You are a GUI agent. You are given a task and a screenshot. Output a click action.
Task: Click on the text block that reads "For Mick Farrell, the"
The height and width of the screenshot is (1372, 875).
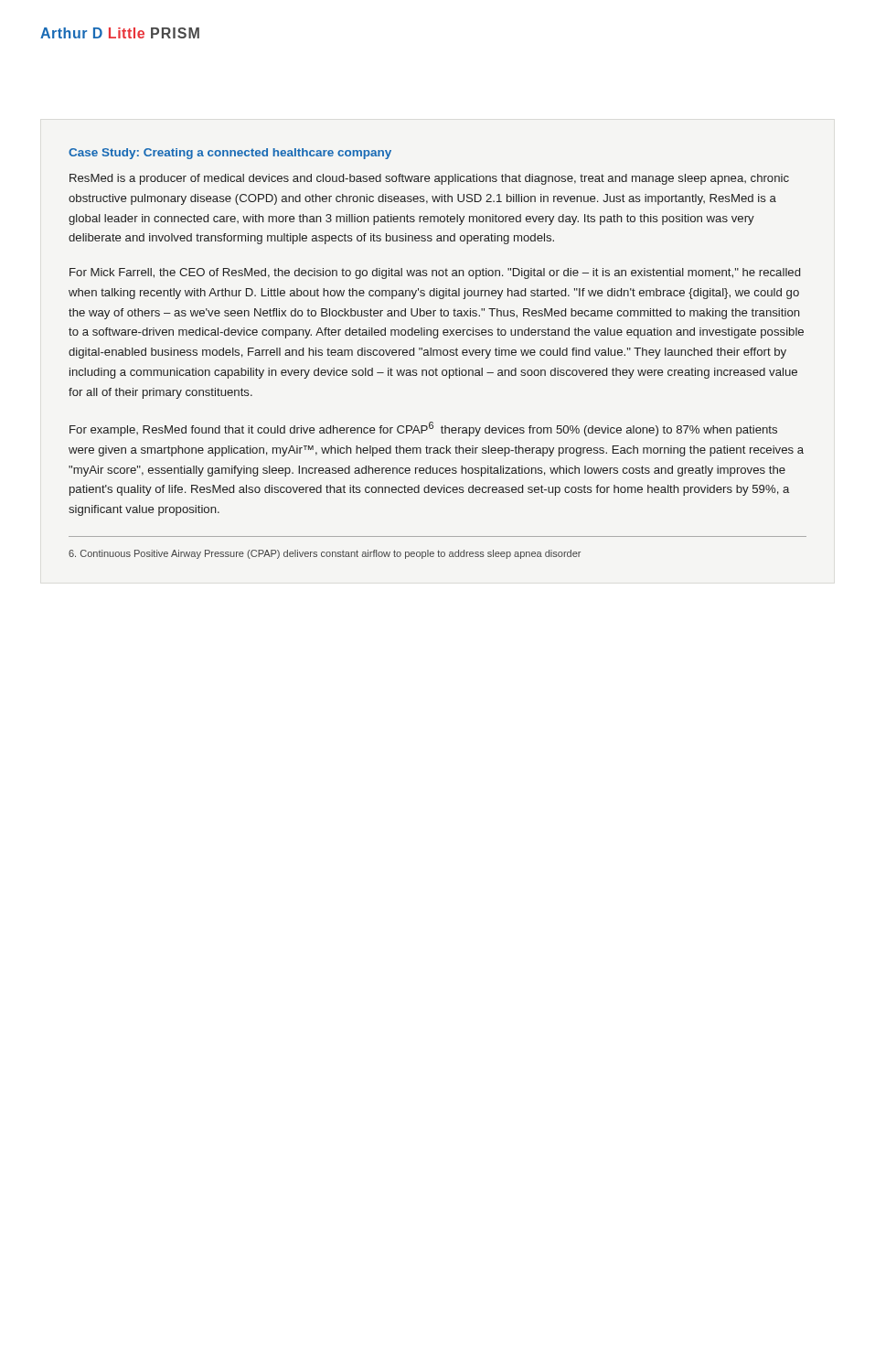coord(436,332)
